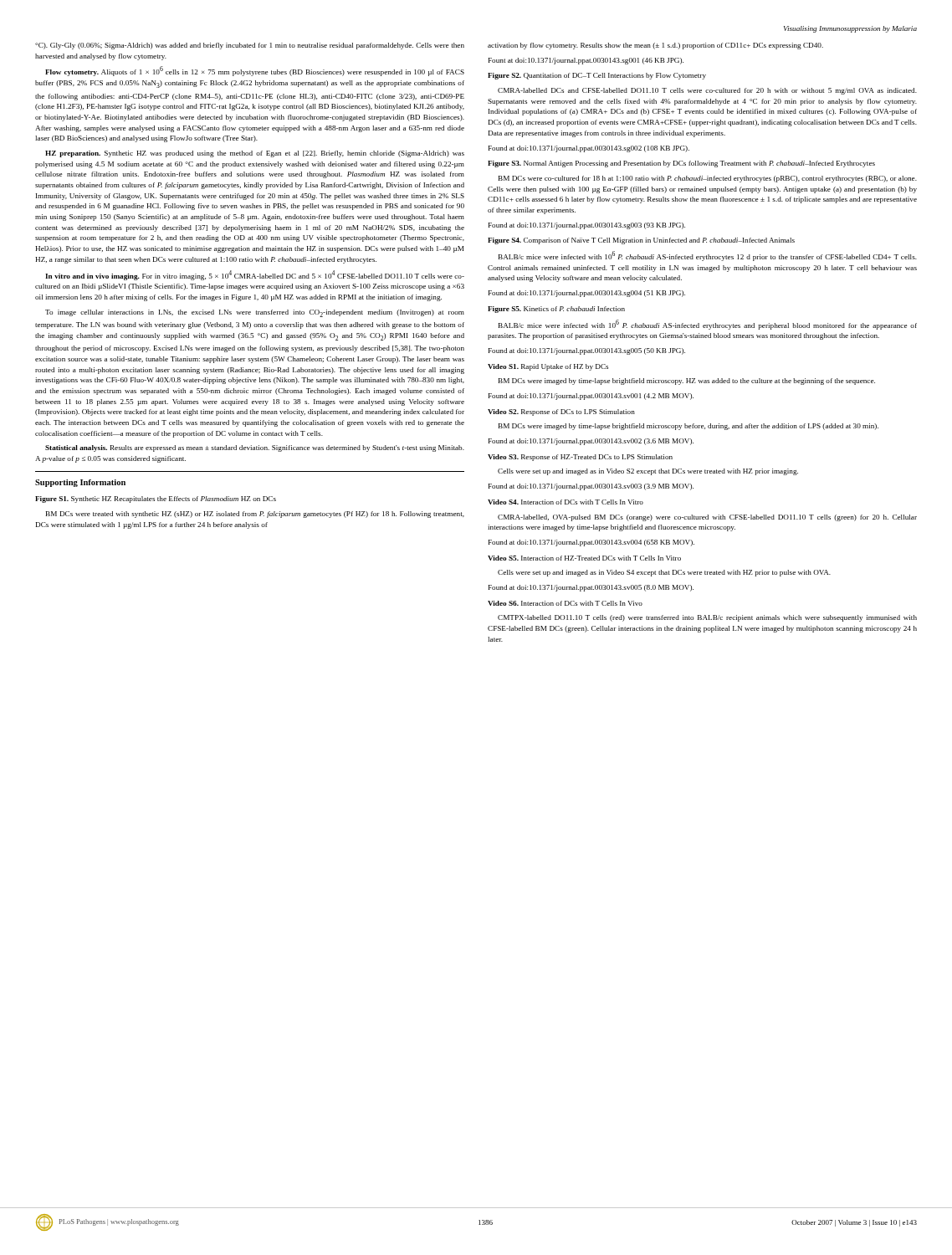Select the passage starting "°C). Gly-Gly (0.06%;"

250,252
